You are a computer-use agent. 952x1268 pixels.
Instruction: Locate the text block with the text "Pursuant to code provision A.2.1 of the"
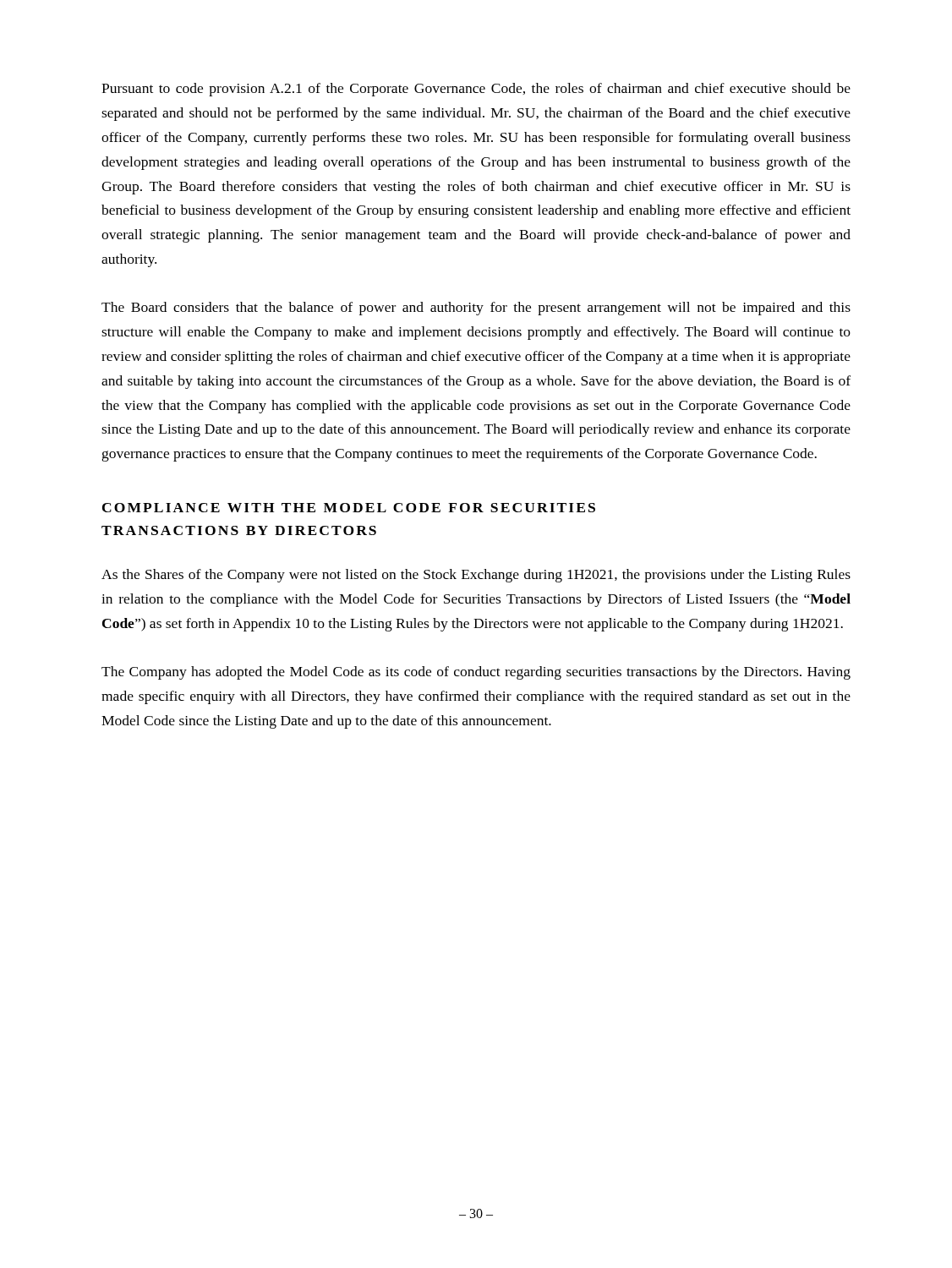pos(476,173)
